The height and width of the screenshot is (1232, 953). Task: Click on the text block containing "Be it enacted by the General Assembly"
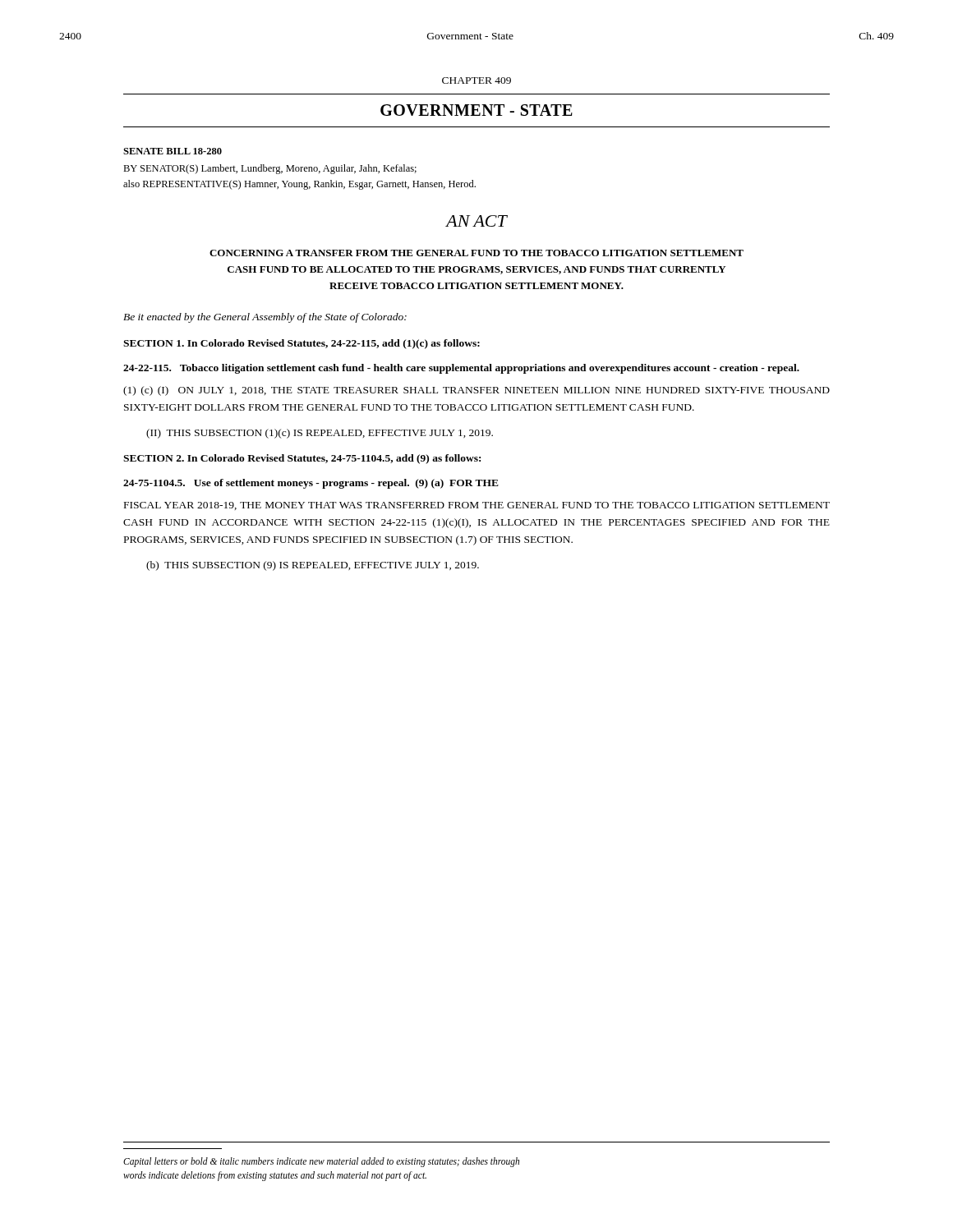tap(265, 317)
